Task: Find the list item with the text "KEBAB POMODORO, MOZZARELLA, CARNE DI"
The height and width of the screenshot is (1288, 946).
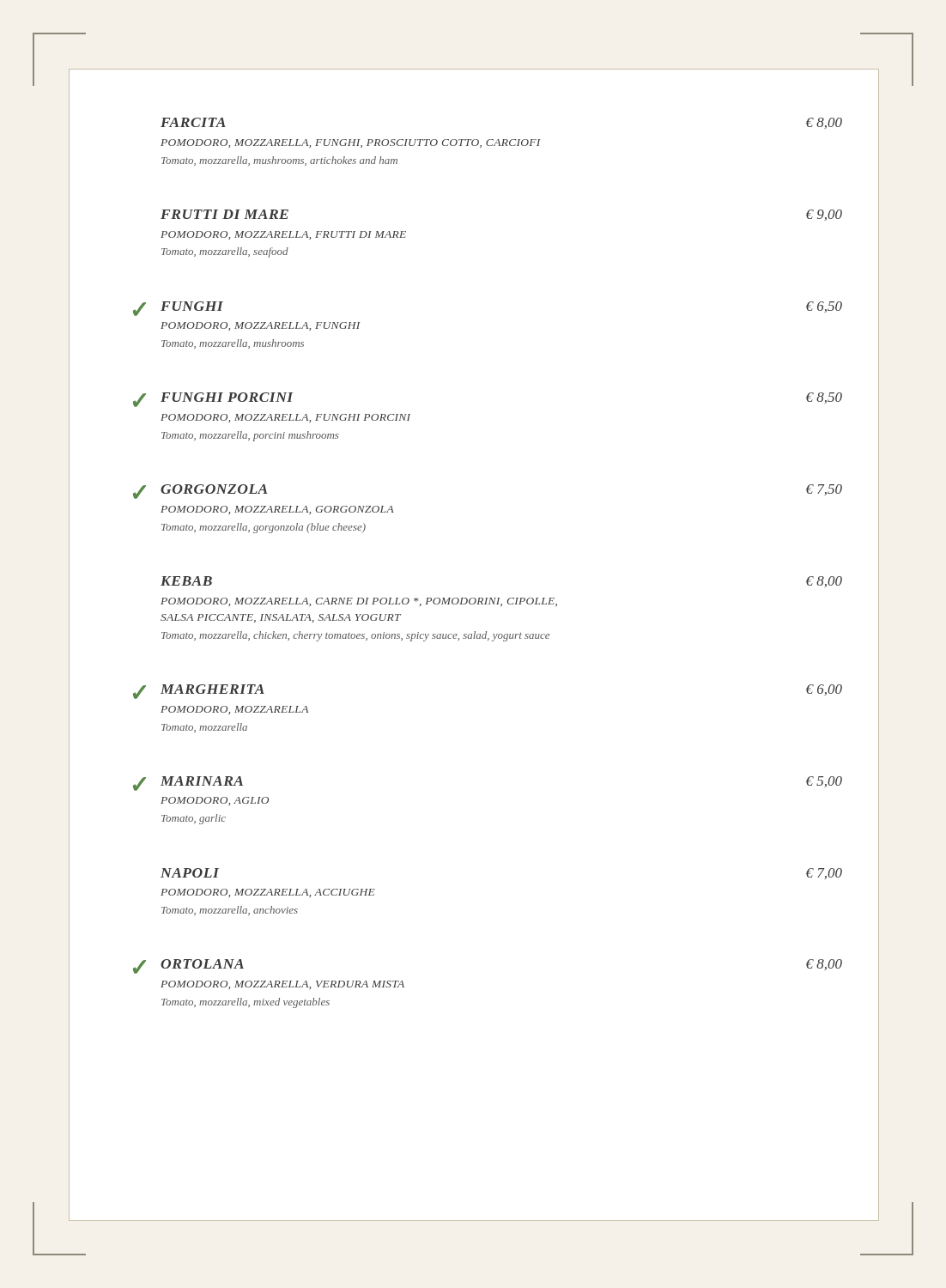Action: coord(486,607)
